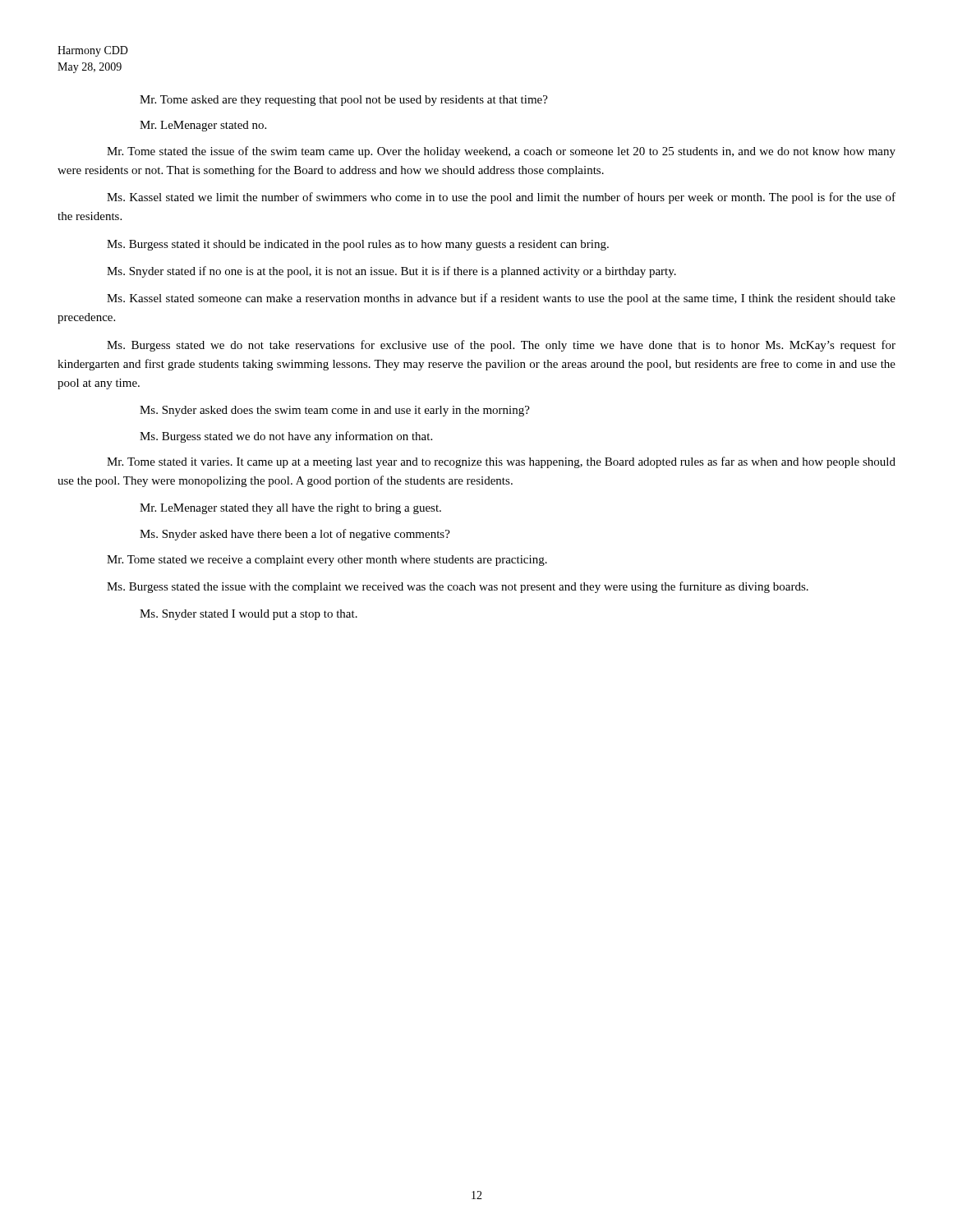Select the region starting "Ms. Snyder stated if no one"

[392, 271]
